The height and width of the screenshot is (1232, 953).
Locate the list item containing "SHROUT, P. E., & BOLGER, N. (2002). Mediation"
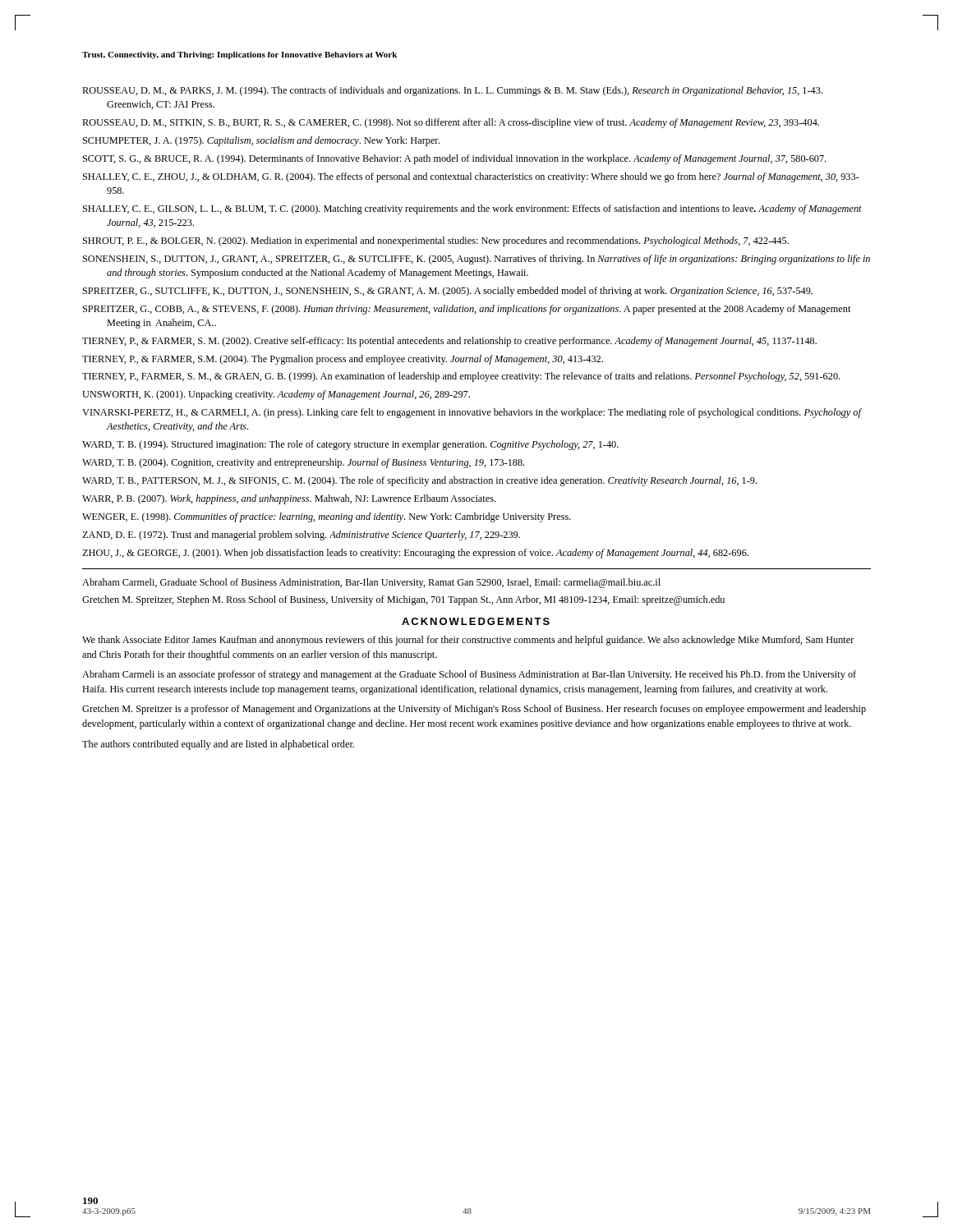[436, 240]
